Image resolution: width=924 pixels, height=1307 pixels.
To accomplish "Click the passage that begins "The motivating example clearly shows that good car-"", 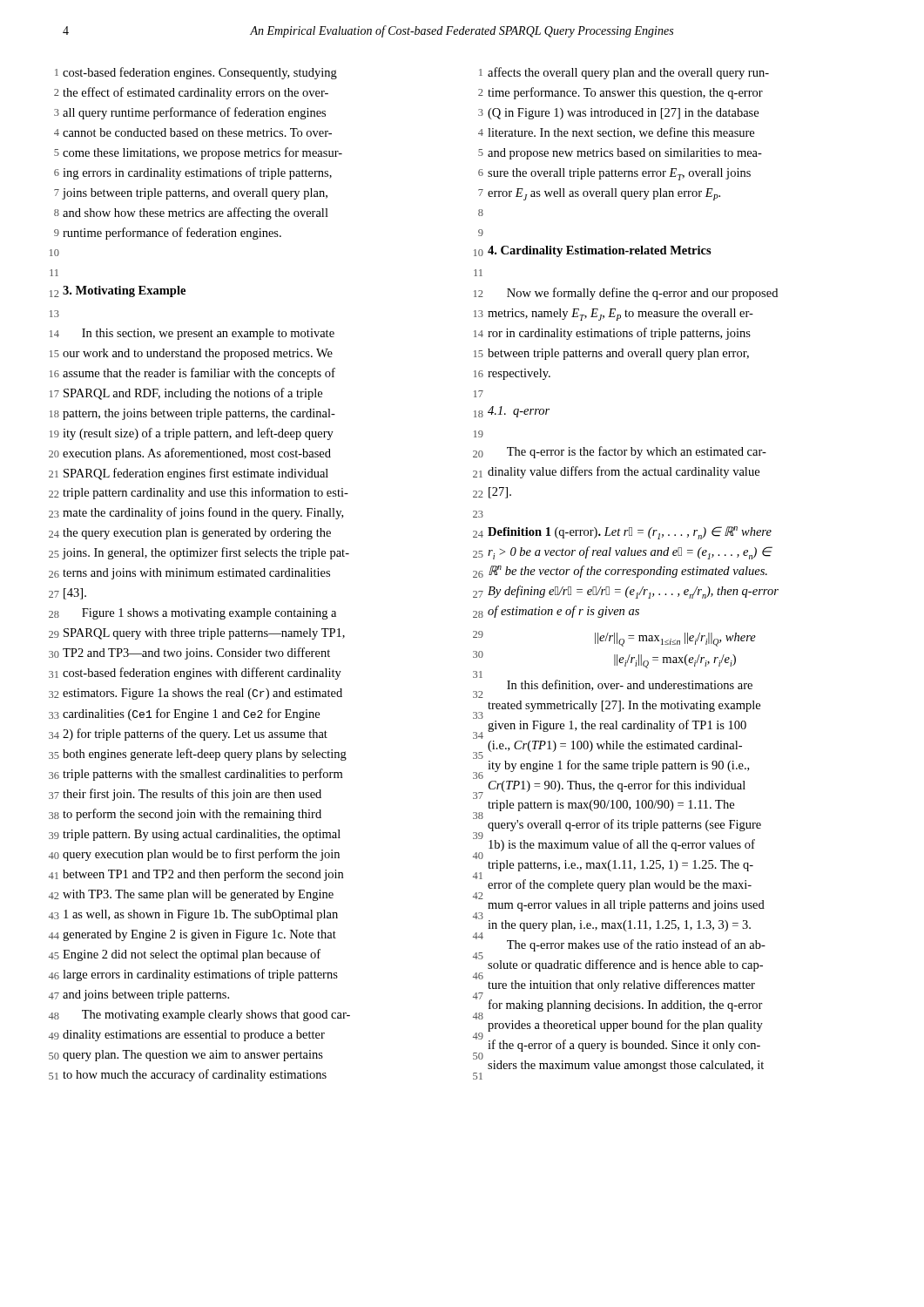I will click(250, 1045).
